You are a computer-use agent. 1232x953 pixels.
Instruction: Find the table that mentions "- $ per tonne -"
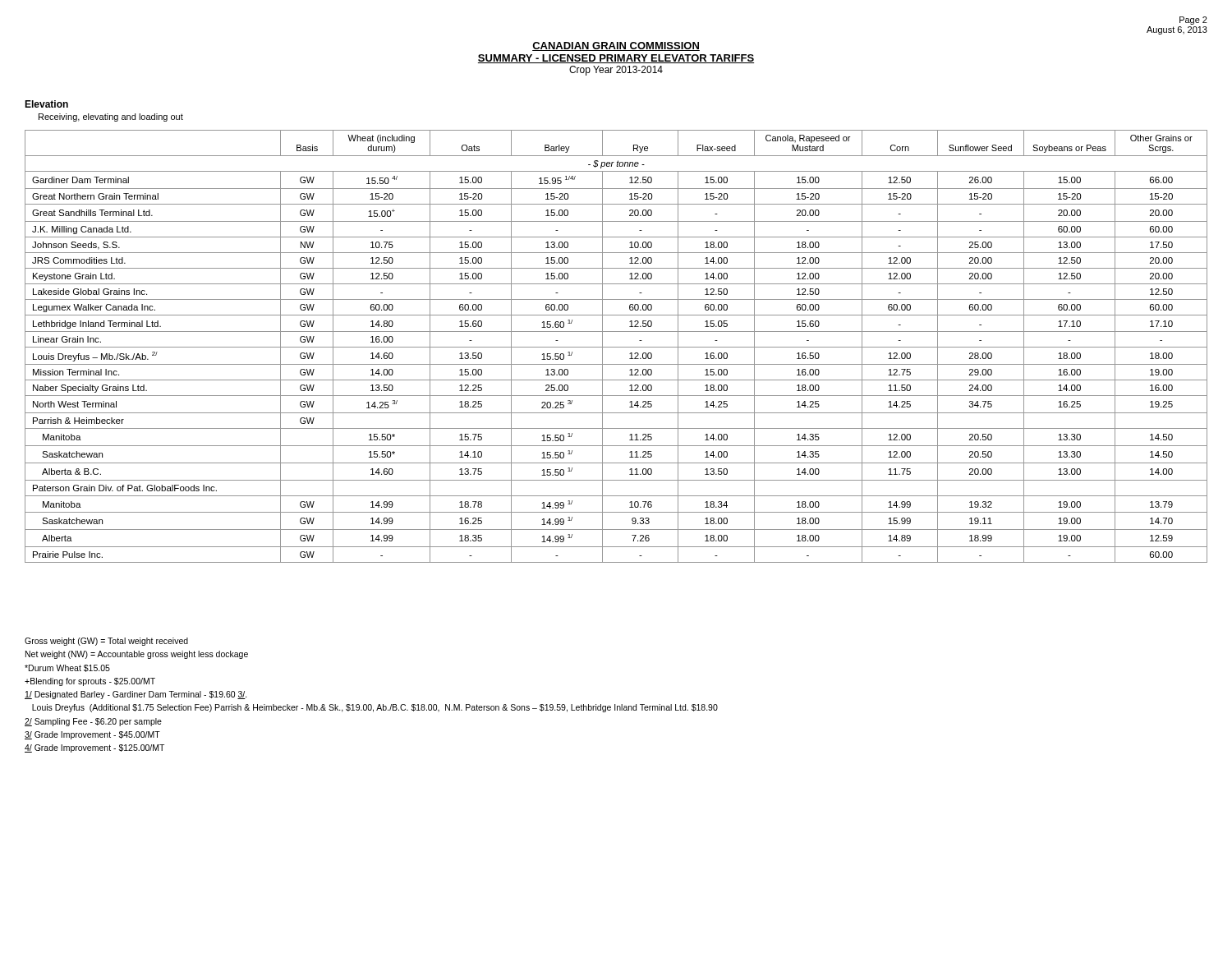point(616,346)
